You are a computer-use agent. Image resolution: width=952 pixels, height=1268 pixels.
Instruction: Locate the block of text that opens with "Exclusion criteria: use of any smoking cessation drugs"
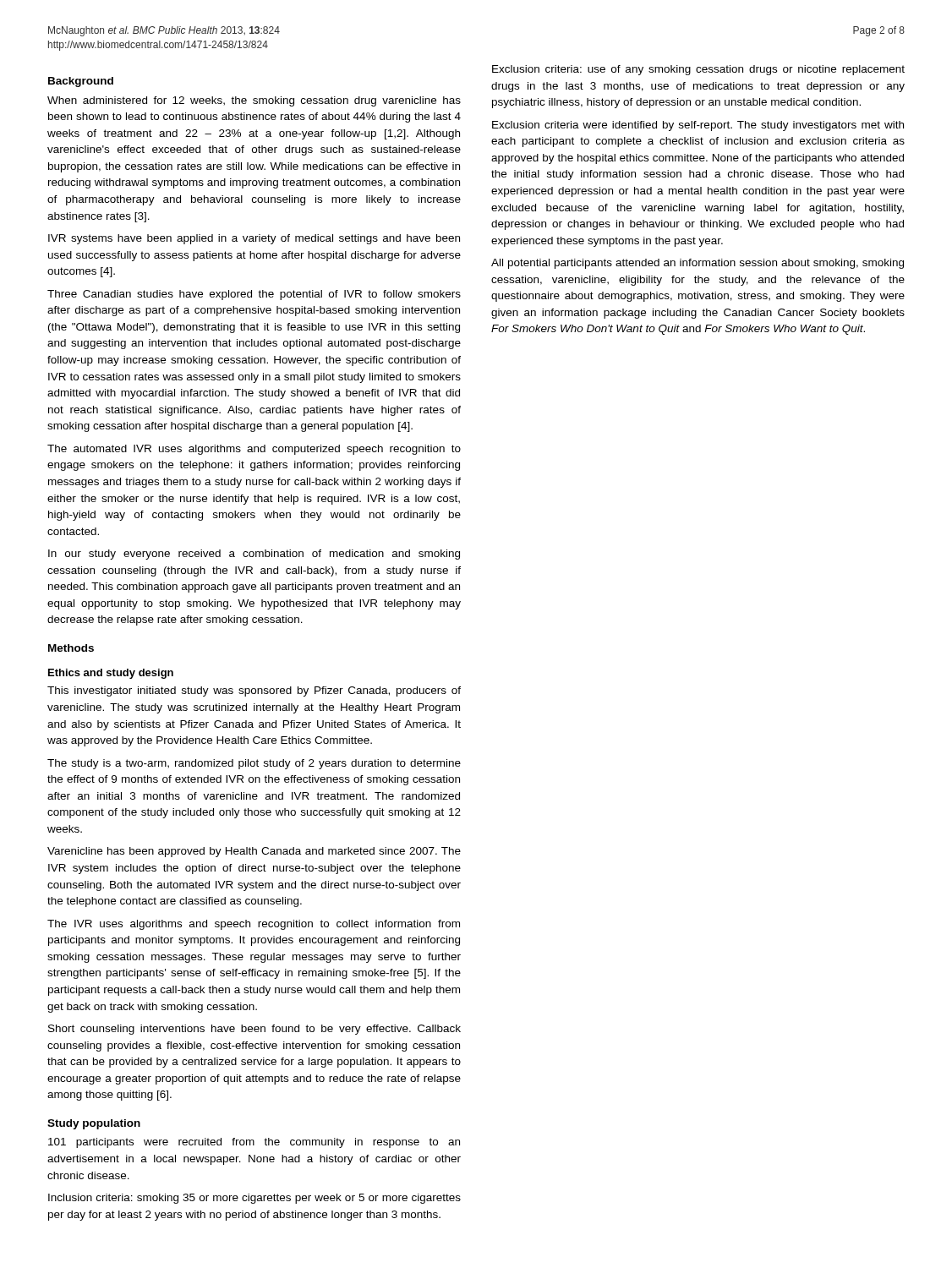[698, 86]
